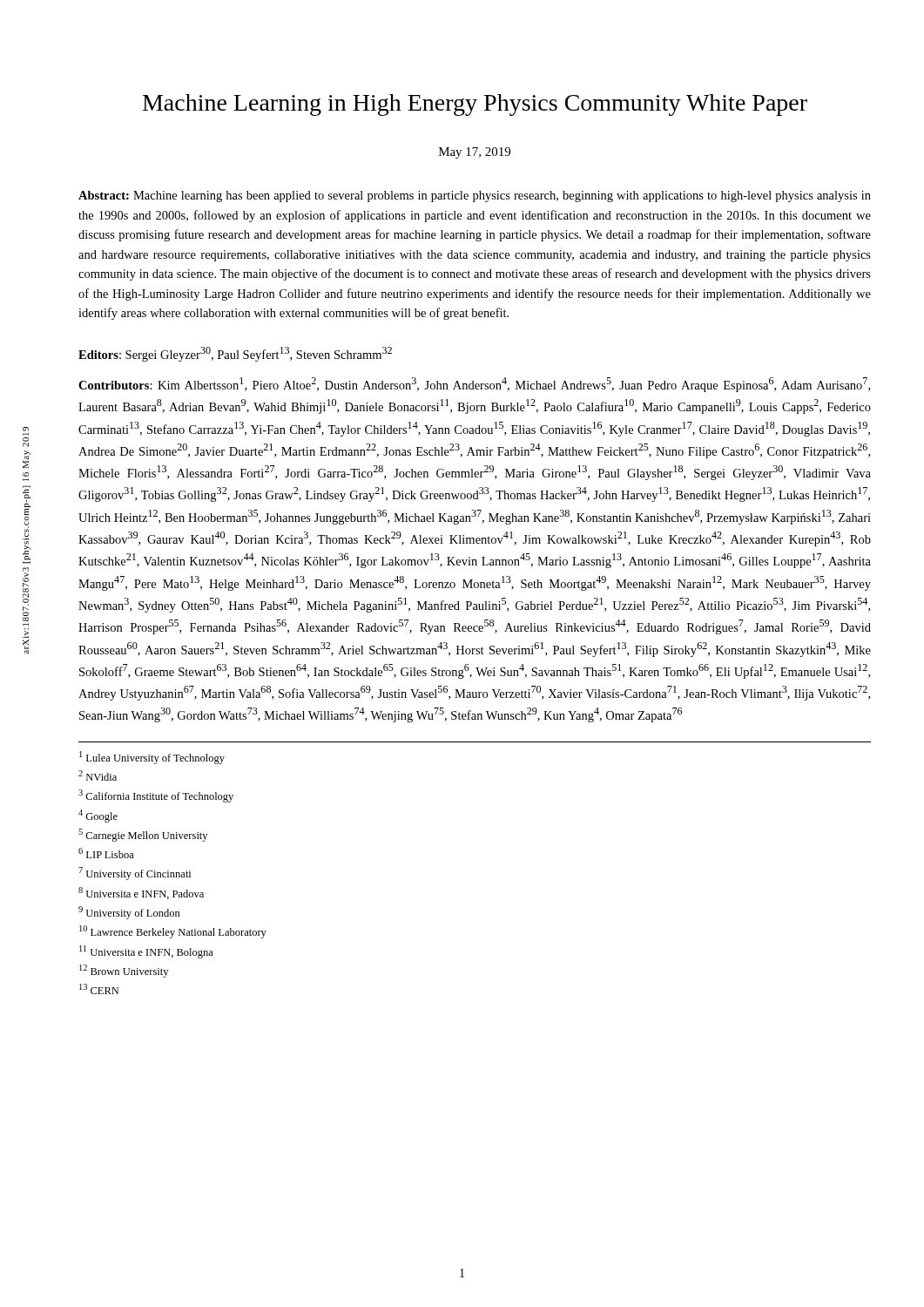Viewport: 924px width, 1307px height.
Task: Select the footnote that says "7 University of Cincinnati"
Action: tap(135, 873)
